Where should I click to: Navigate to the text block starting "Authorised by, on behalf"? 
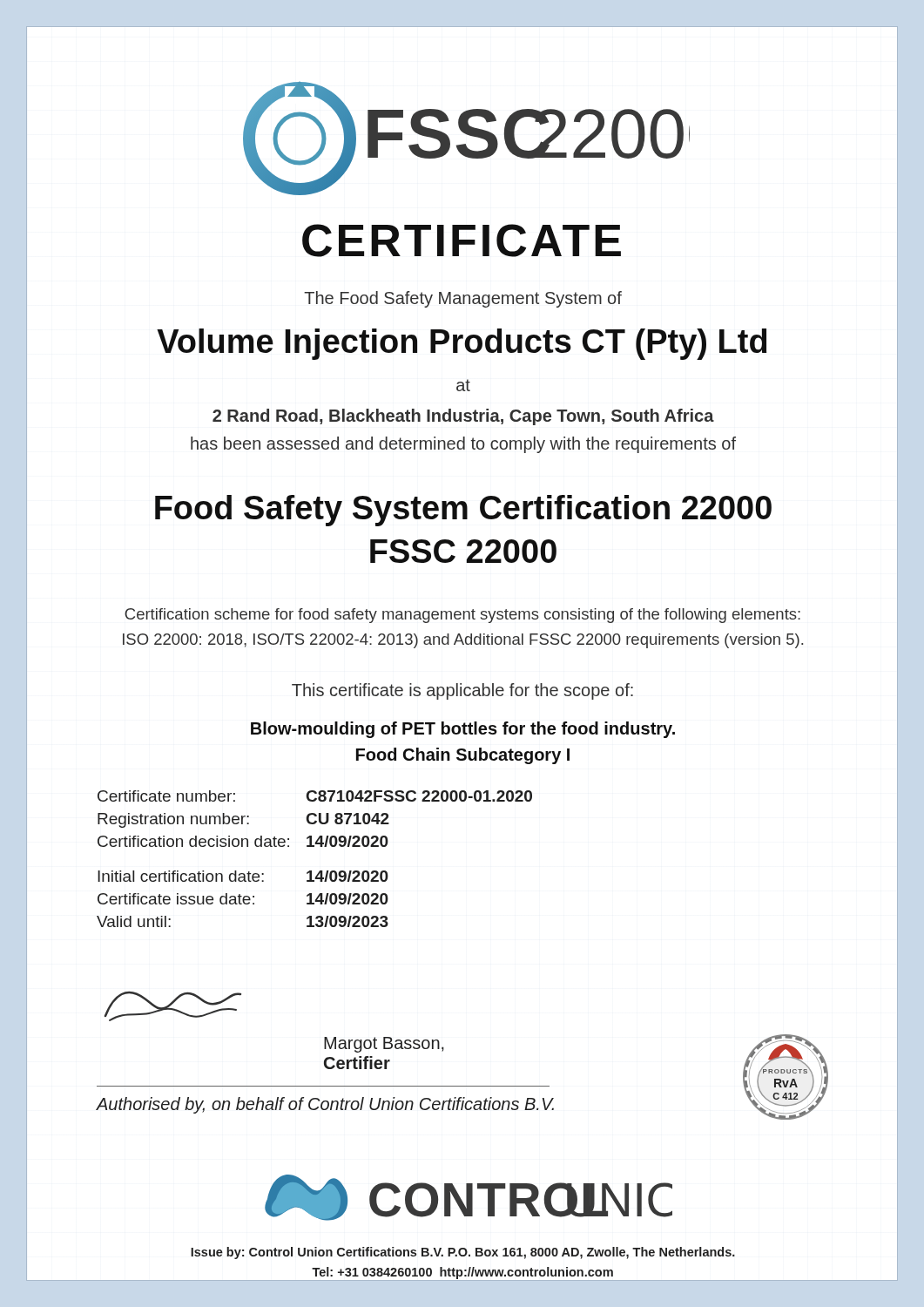click(326, 1104)
